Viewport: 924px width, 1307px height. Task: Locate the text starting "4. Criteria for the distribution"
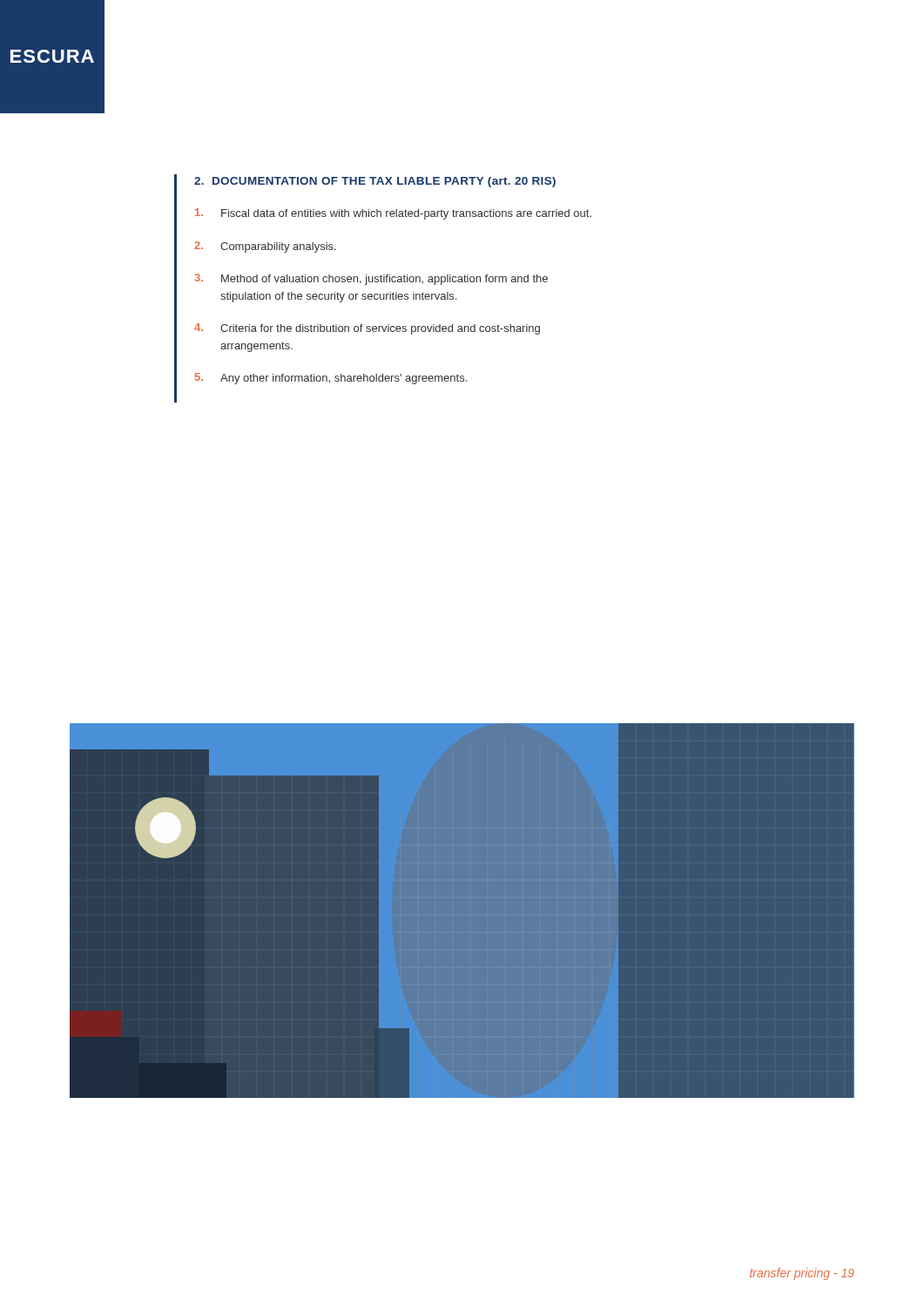coord(367,337)
